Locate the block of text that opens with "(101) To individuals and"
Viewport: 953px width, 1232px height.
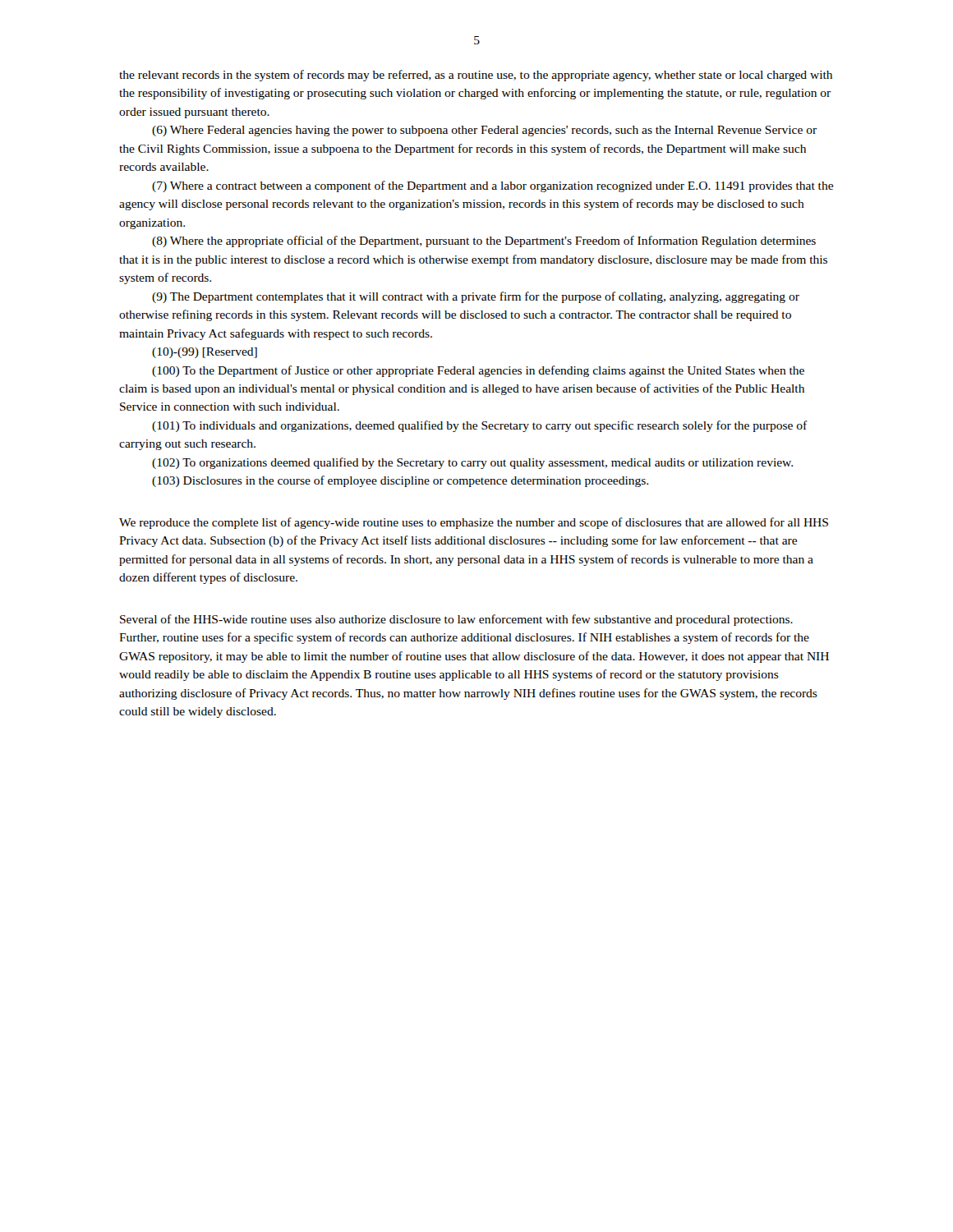click(x=463, y=434)
